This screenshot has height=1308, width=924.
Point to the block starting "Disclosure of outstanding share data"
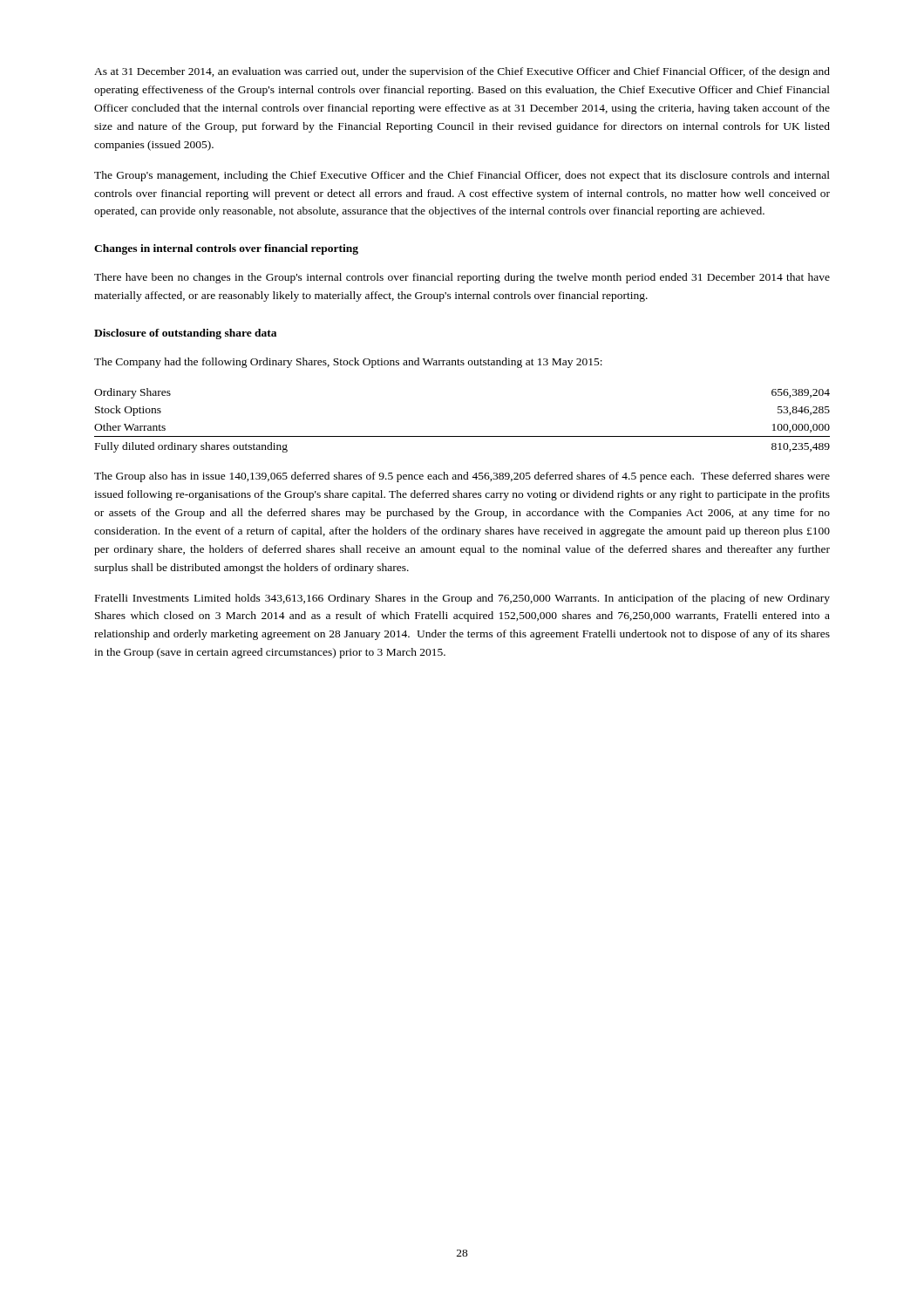coord(185,334)
